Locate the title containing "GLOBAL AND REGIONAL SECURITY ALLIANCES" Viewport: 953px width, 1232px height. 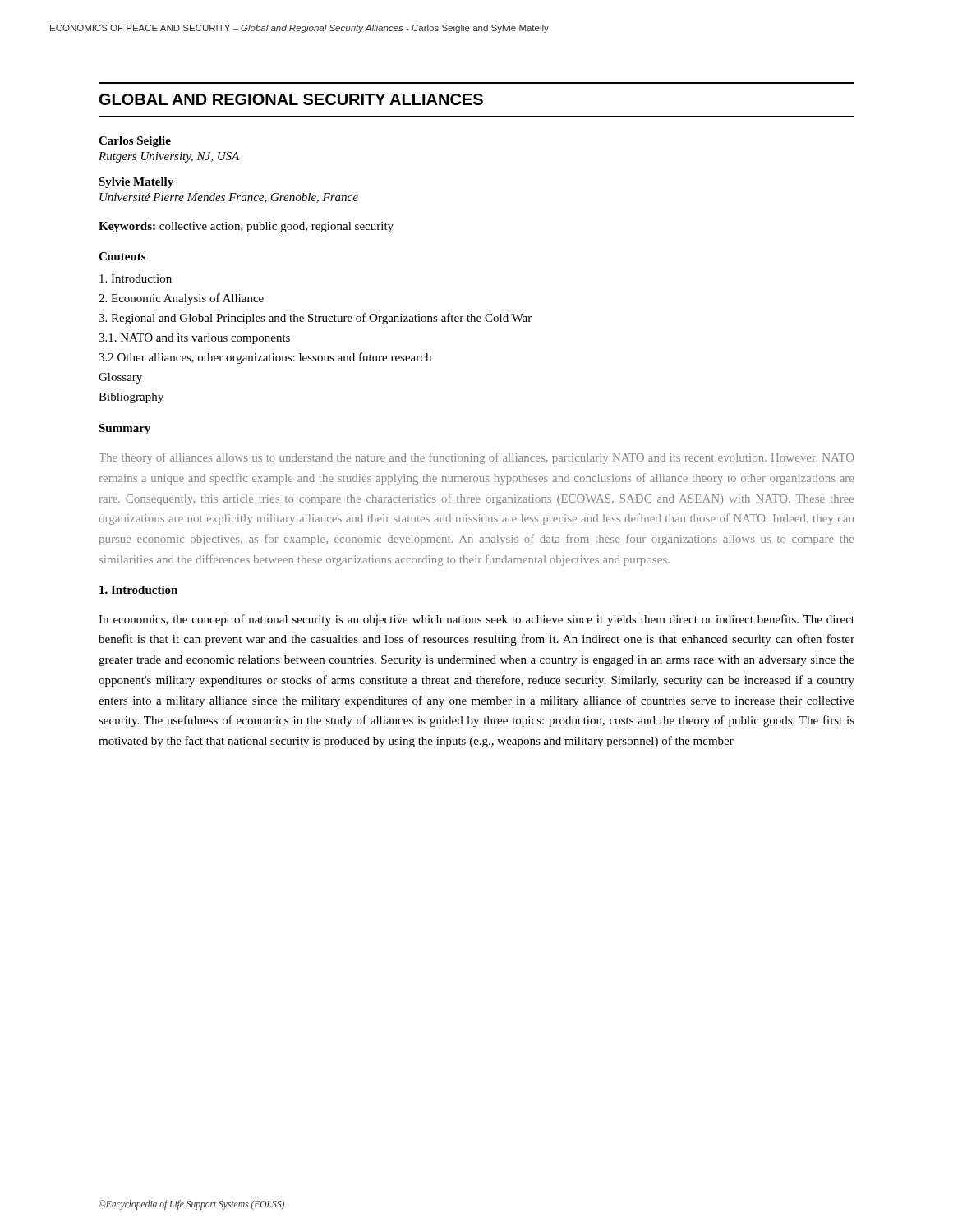point(476,100)
